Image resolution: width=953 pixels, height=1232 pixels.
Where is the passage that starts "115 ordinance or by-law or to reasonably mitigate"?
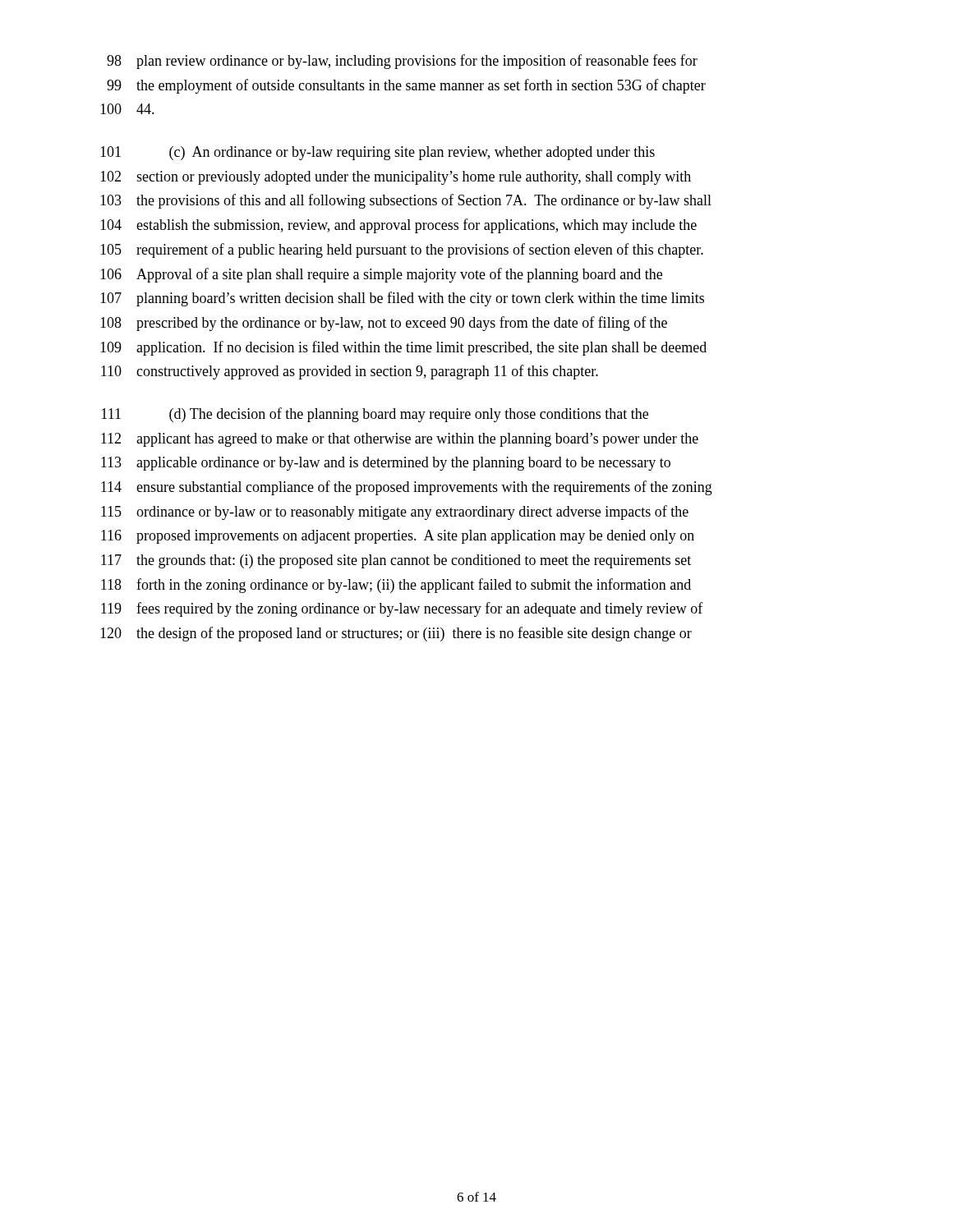tap(485, 512)
